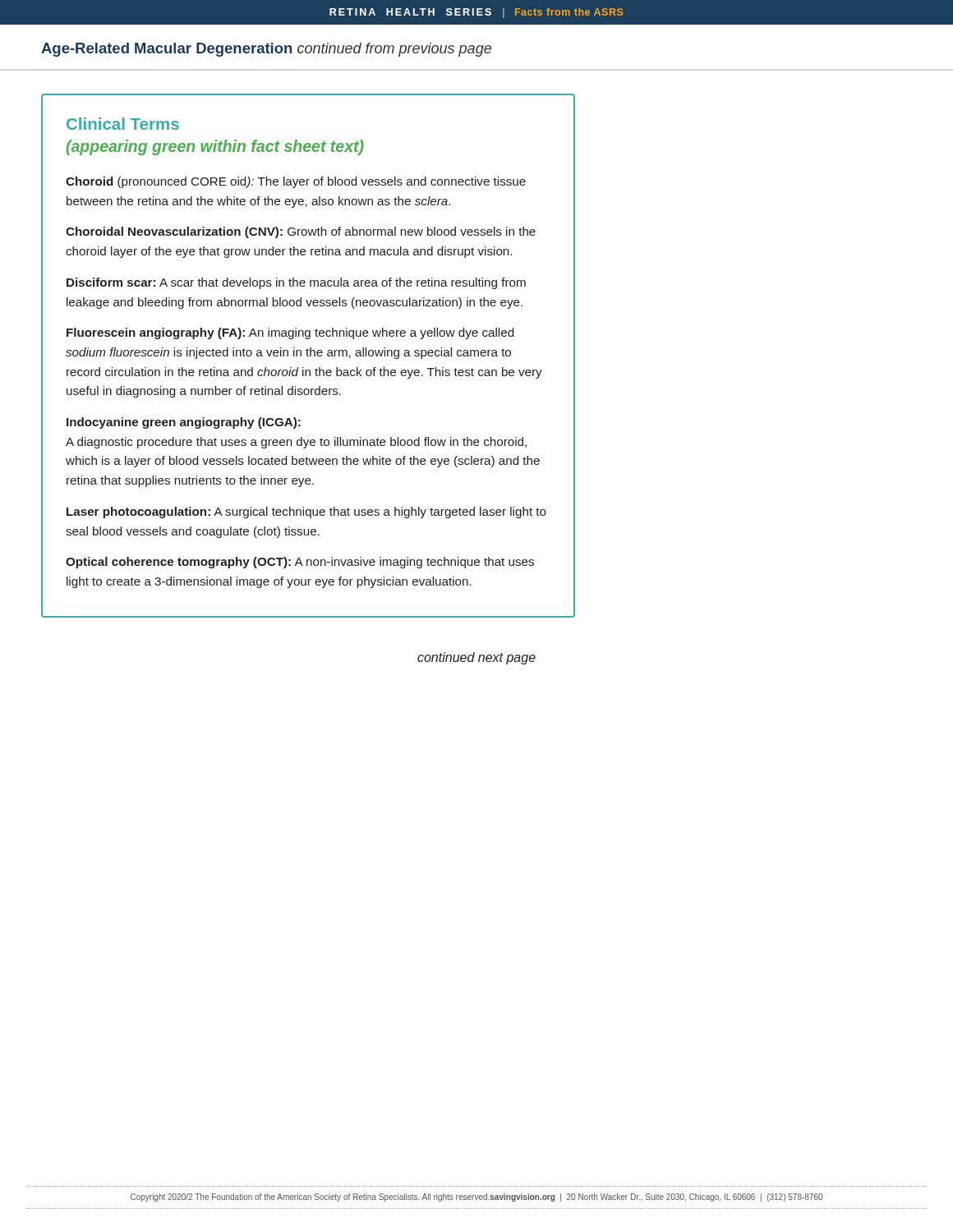Locate the block of text that opens with "Disciform scar: A scar that develops"
The height and width of the screenshot is (1232, 953).
point(296,292)
